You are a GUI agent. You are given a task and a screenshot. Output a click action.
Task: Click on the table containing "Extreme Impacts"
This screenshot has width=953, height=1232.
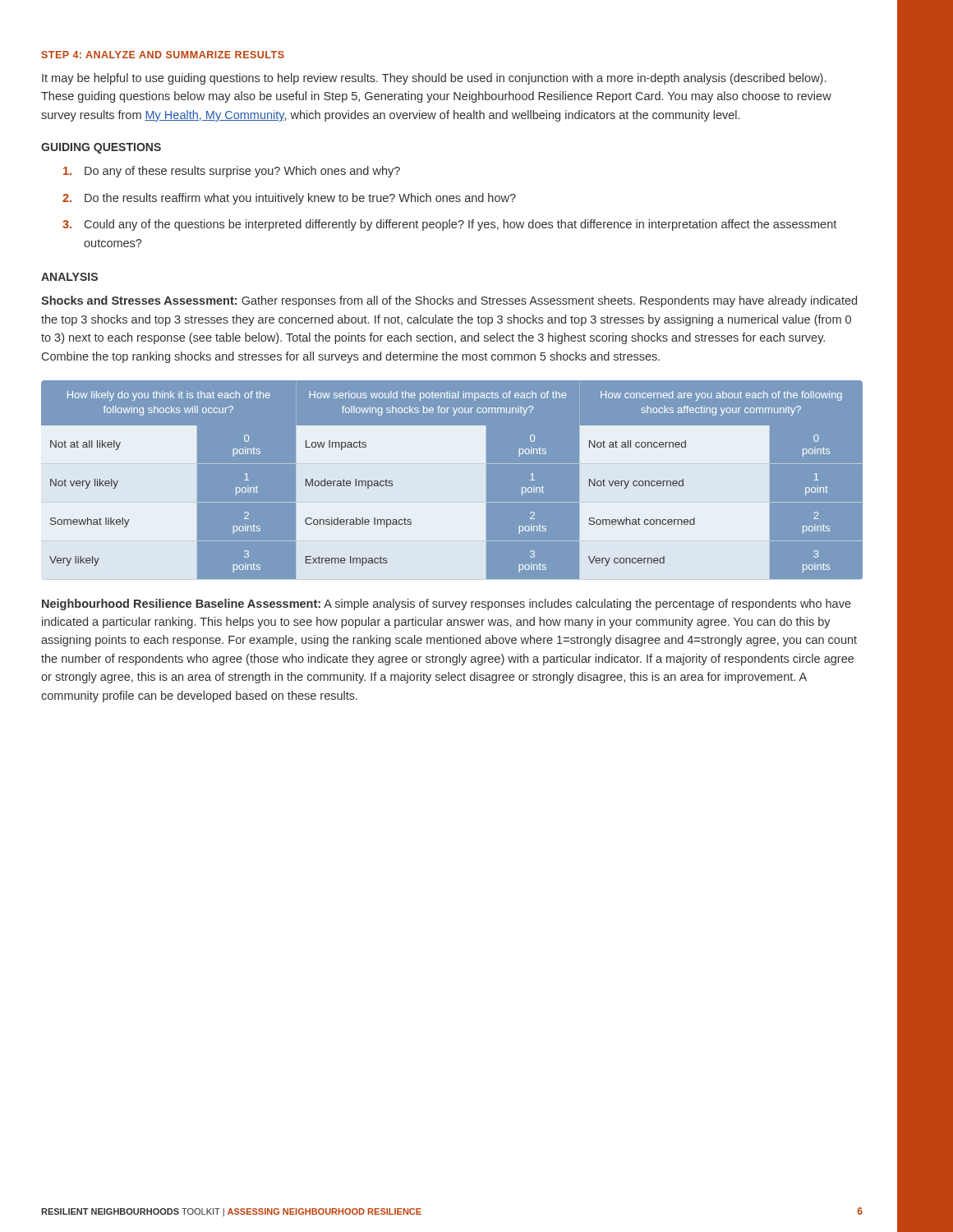[452, 480]
